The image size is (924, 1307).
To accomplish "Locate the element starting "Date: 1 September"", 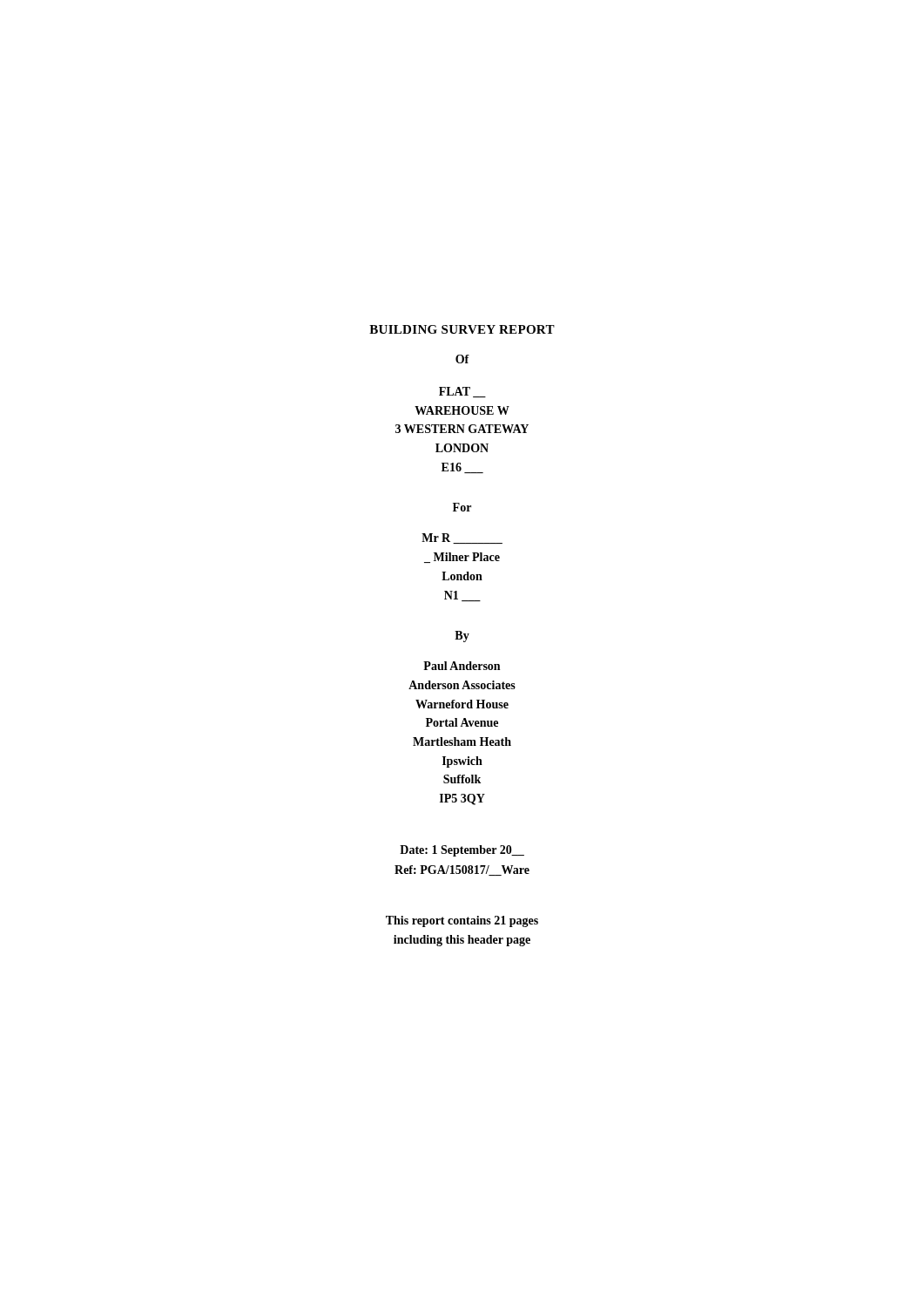I will tap(462, 860).
